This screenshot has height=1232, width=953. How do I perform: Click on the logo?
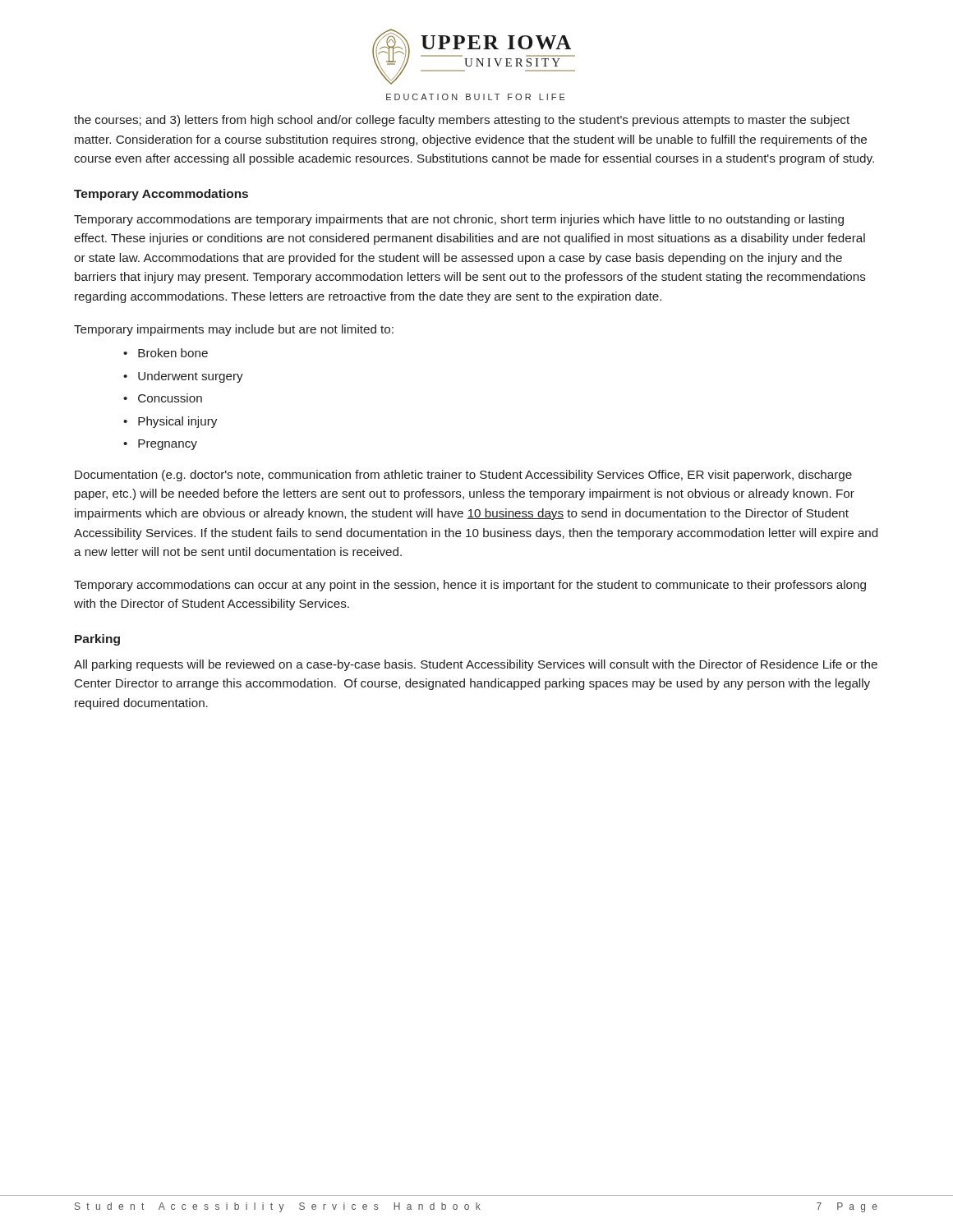476,55
